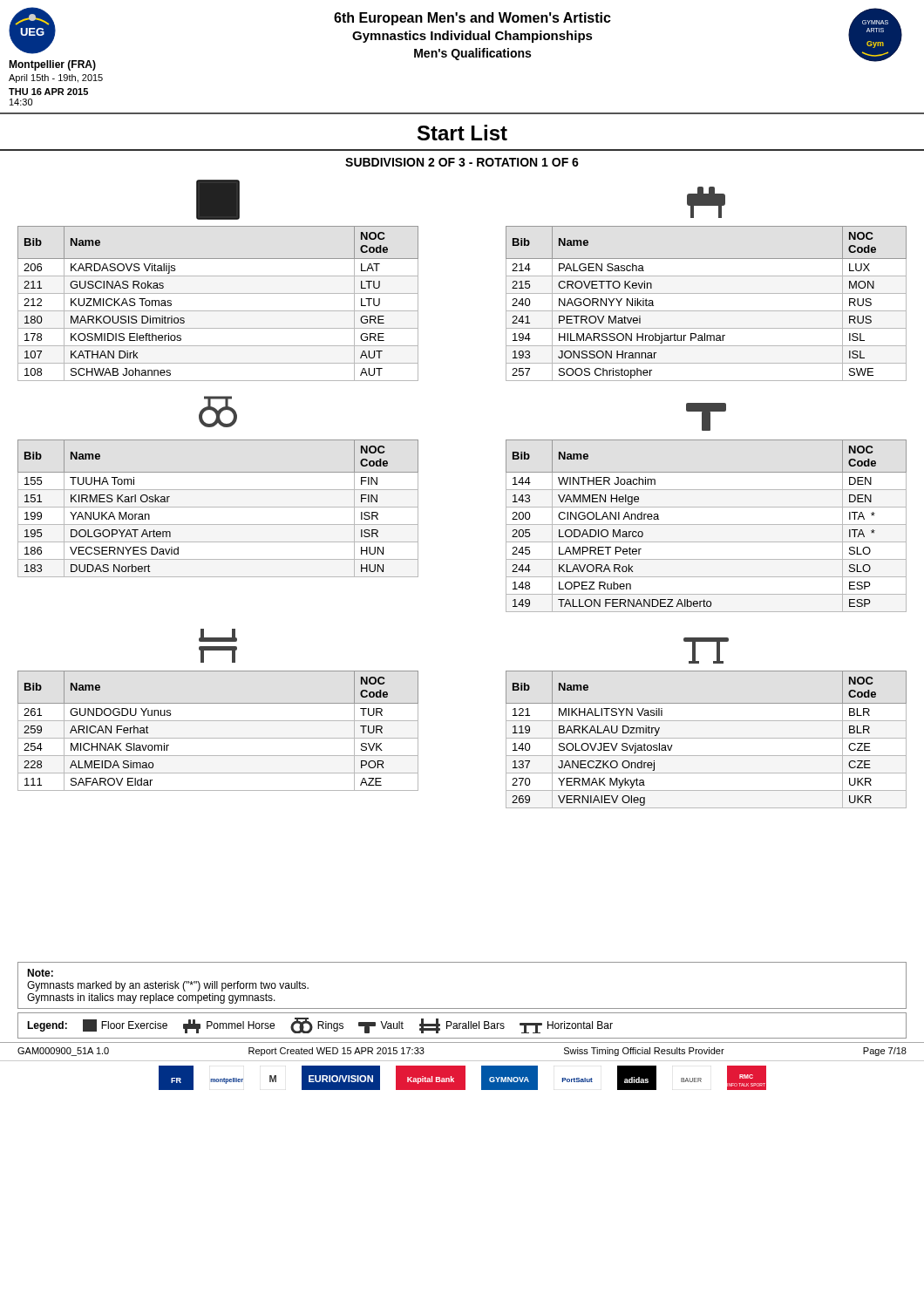Select the table that reads "LODADIO Marco"
This screenshot has width=924, height=1308.
click(706, 501)
